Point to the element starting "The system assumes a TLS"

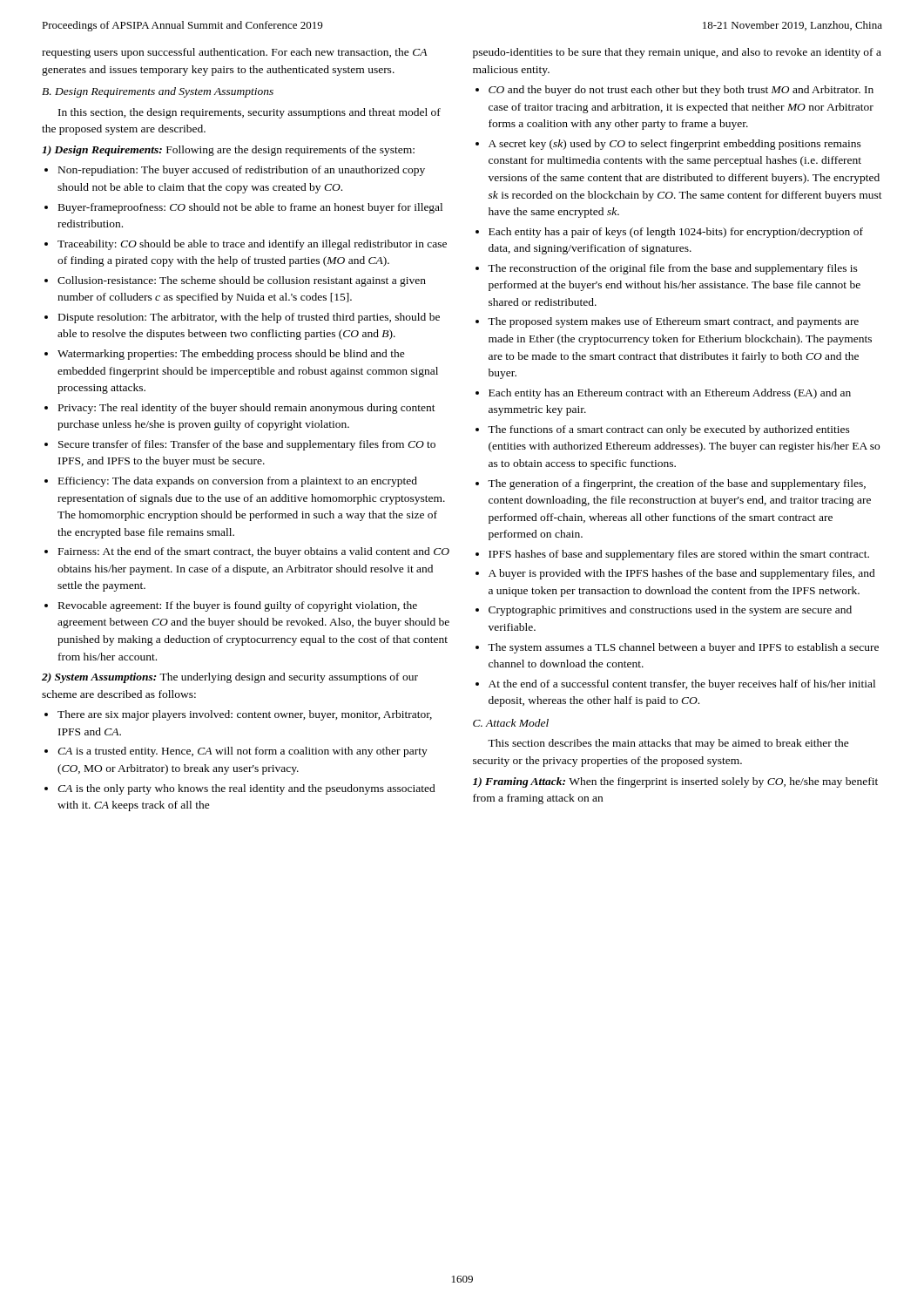coord(684,655)
